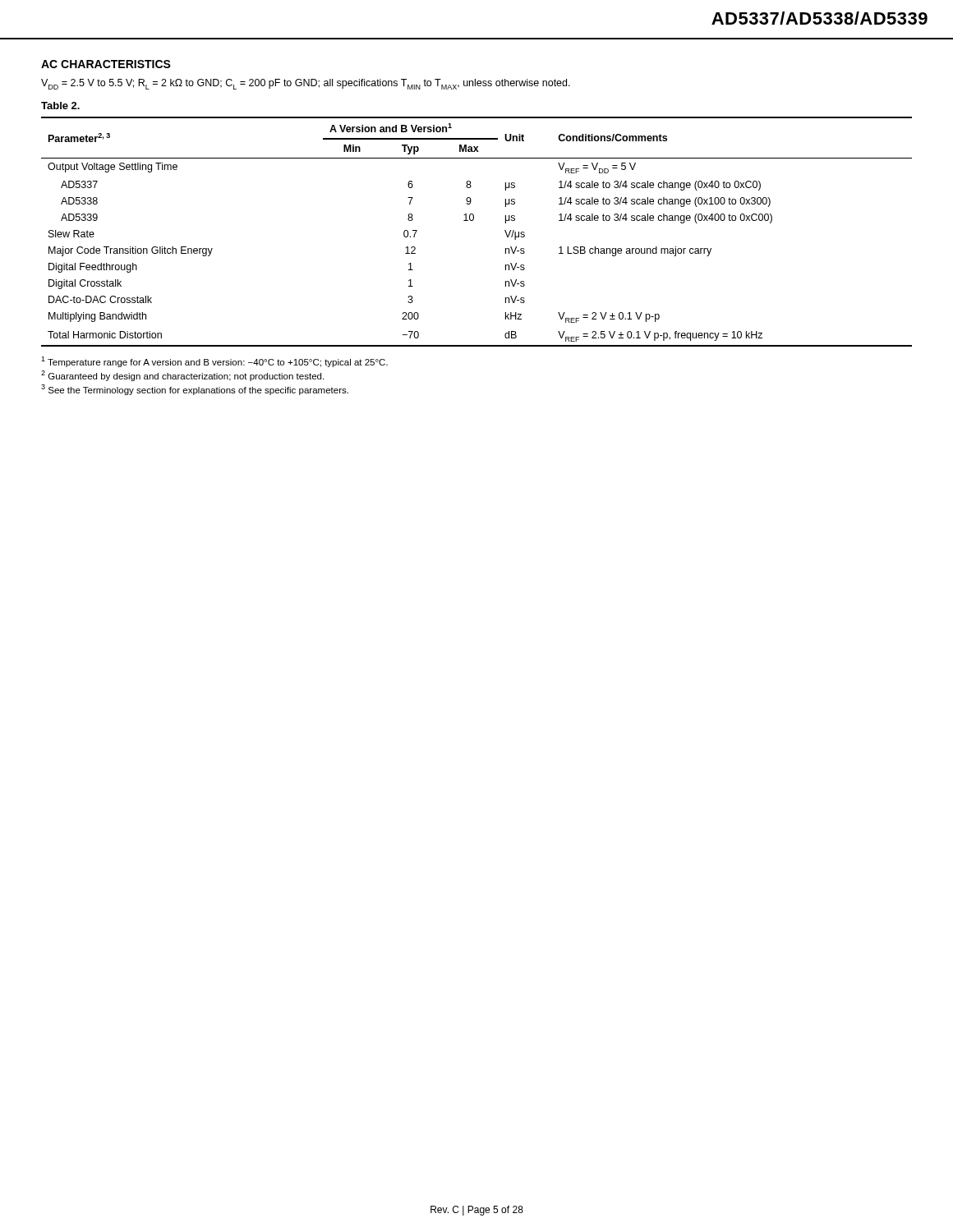The width and height of the screenshot is (953, 1232).
Task: Find a table
Action: (476, 231)
